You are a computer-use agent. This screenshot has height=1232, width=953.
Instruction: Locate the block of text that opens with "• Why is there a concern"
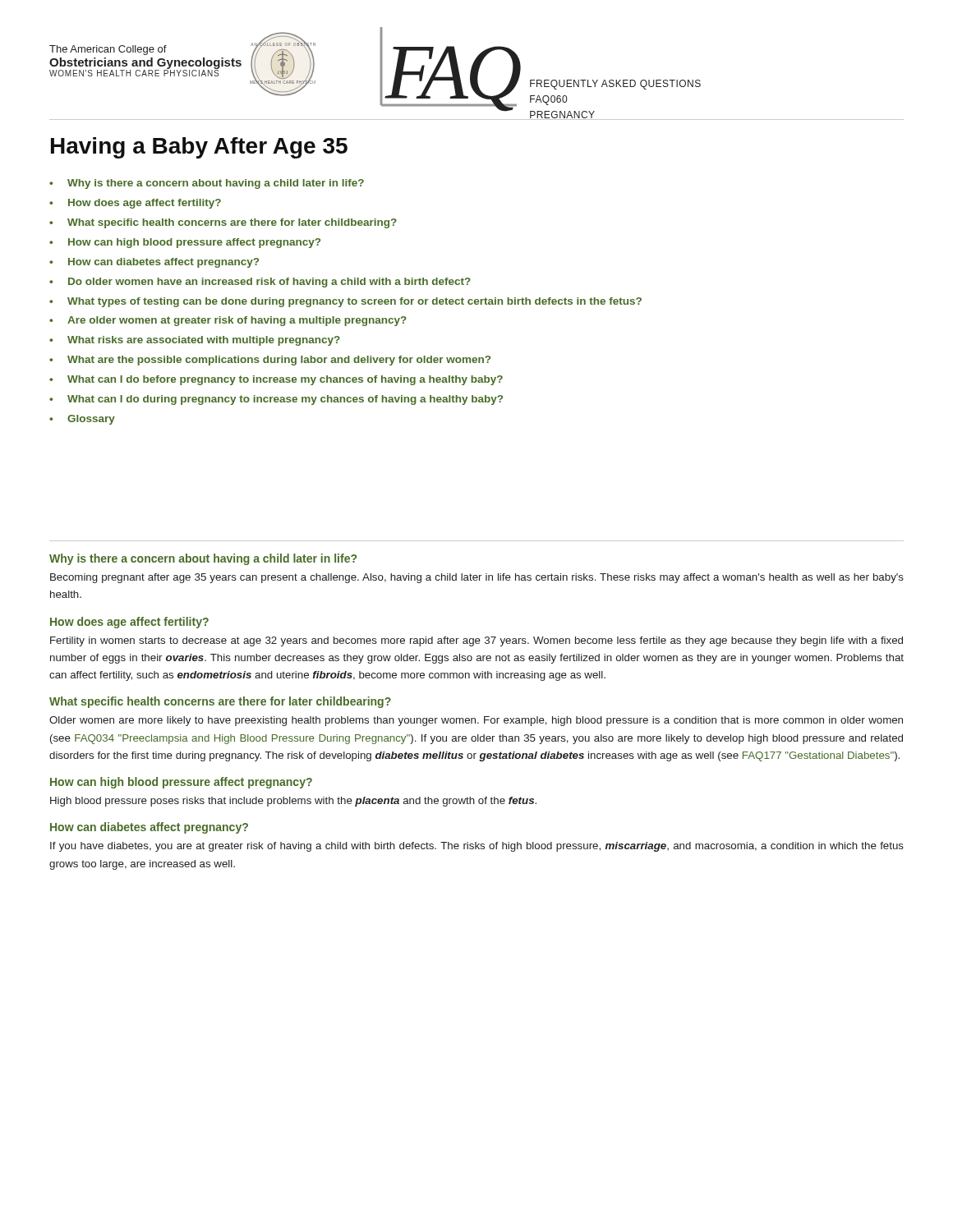[x=207, y=184]
